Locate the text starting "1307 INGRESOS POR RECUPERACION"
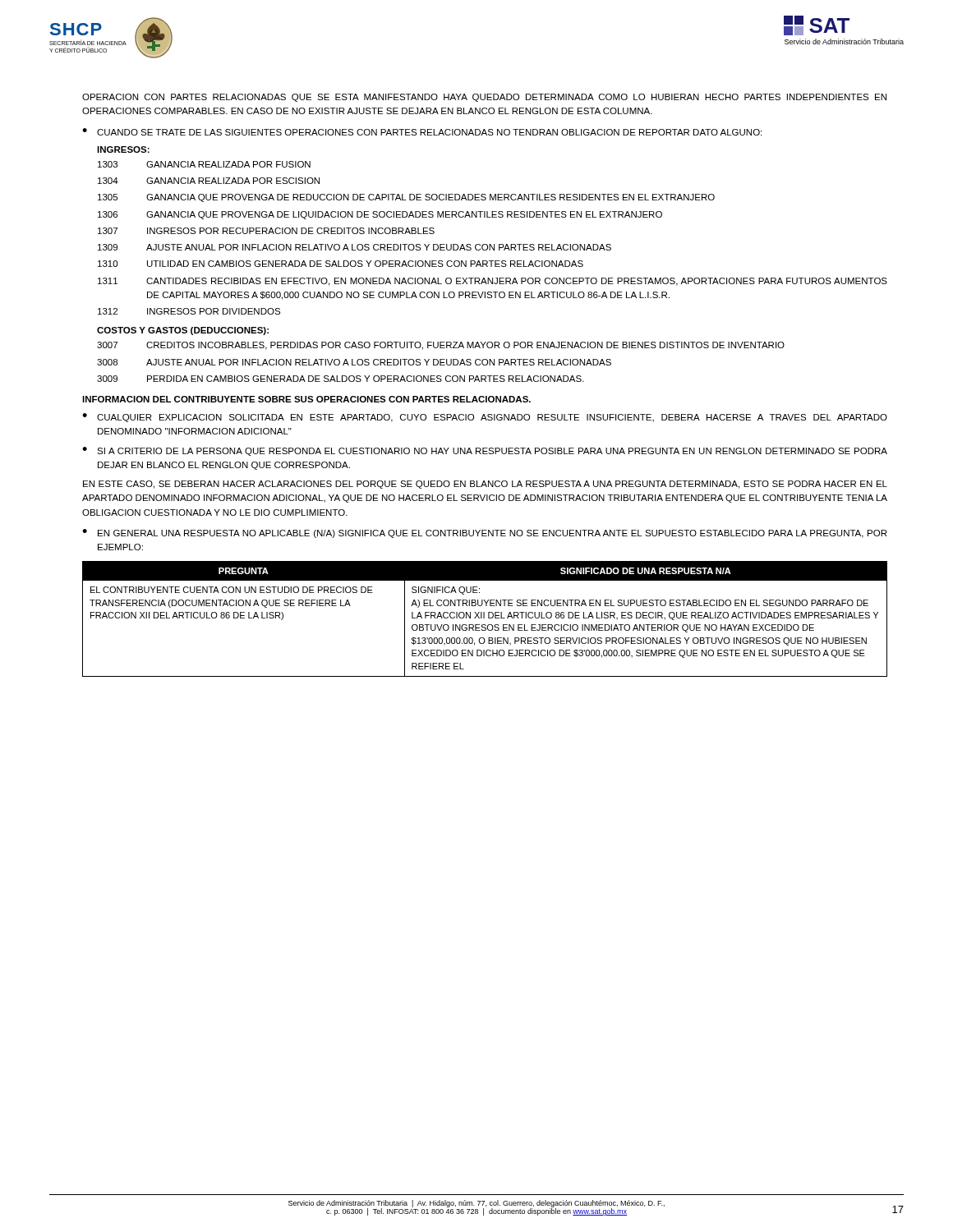Screen dimensions: 1232x953 coord(266,231)
